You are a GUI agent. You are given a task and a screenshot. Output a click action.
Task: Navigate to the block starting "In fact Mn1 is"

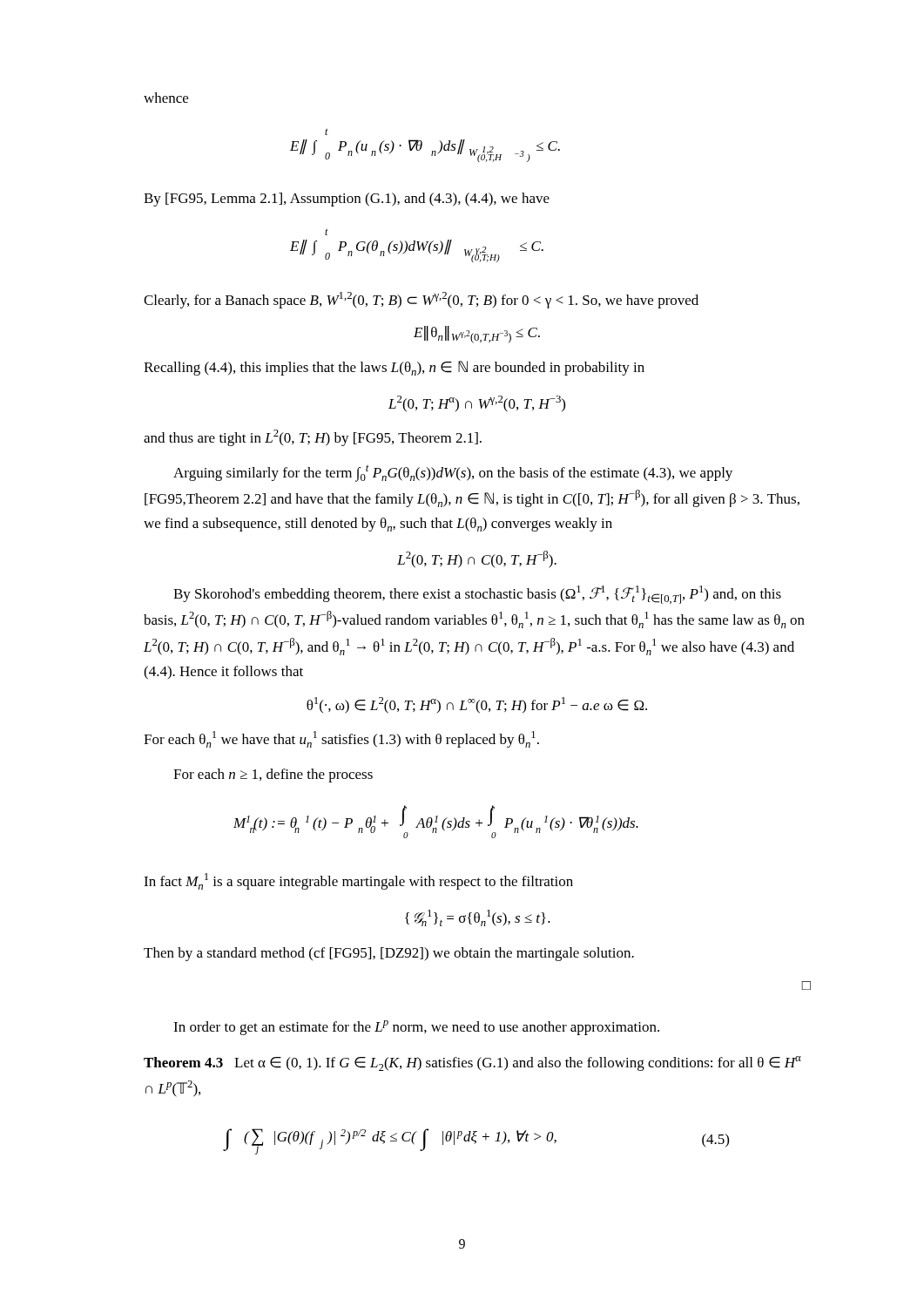[477, 881]
